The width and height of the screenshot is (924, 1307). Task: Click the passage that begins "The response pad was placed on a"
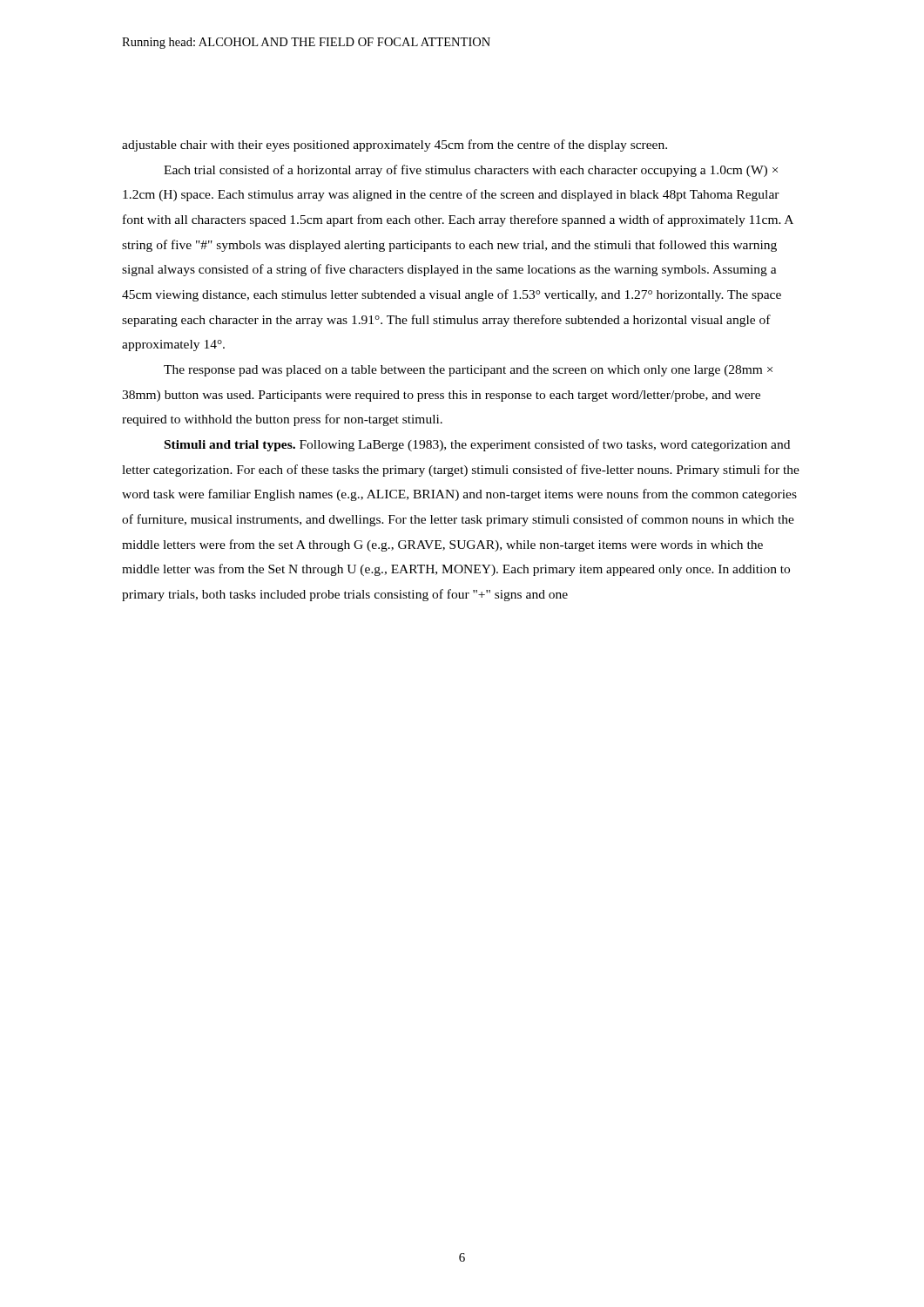click(448, 394)
